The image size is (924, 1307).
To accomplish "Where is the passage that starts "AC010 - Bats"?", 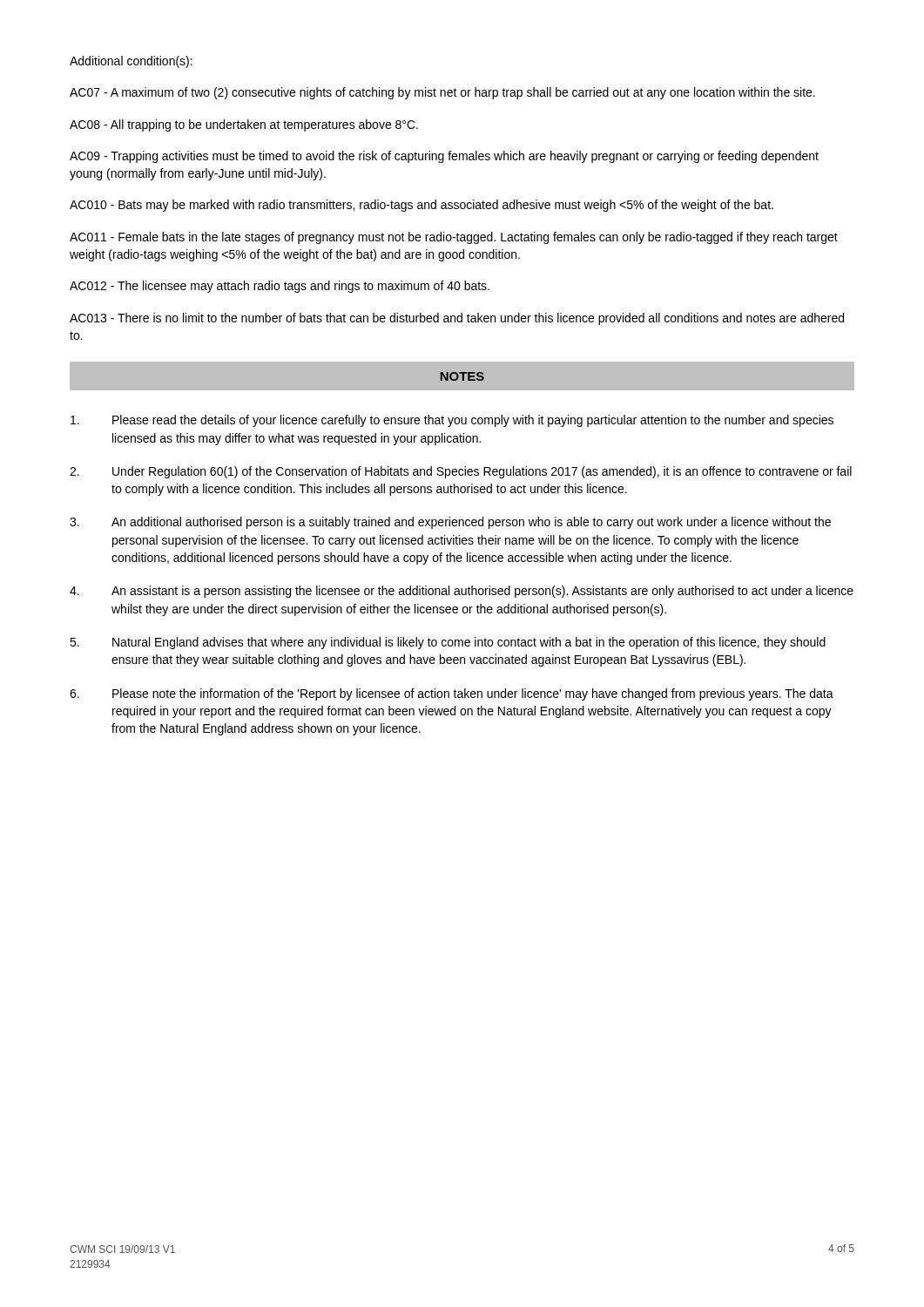I will coord(422,205).
